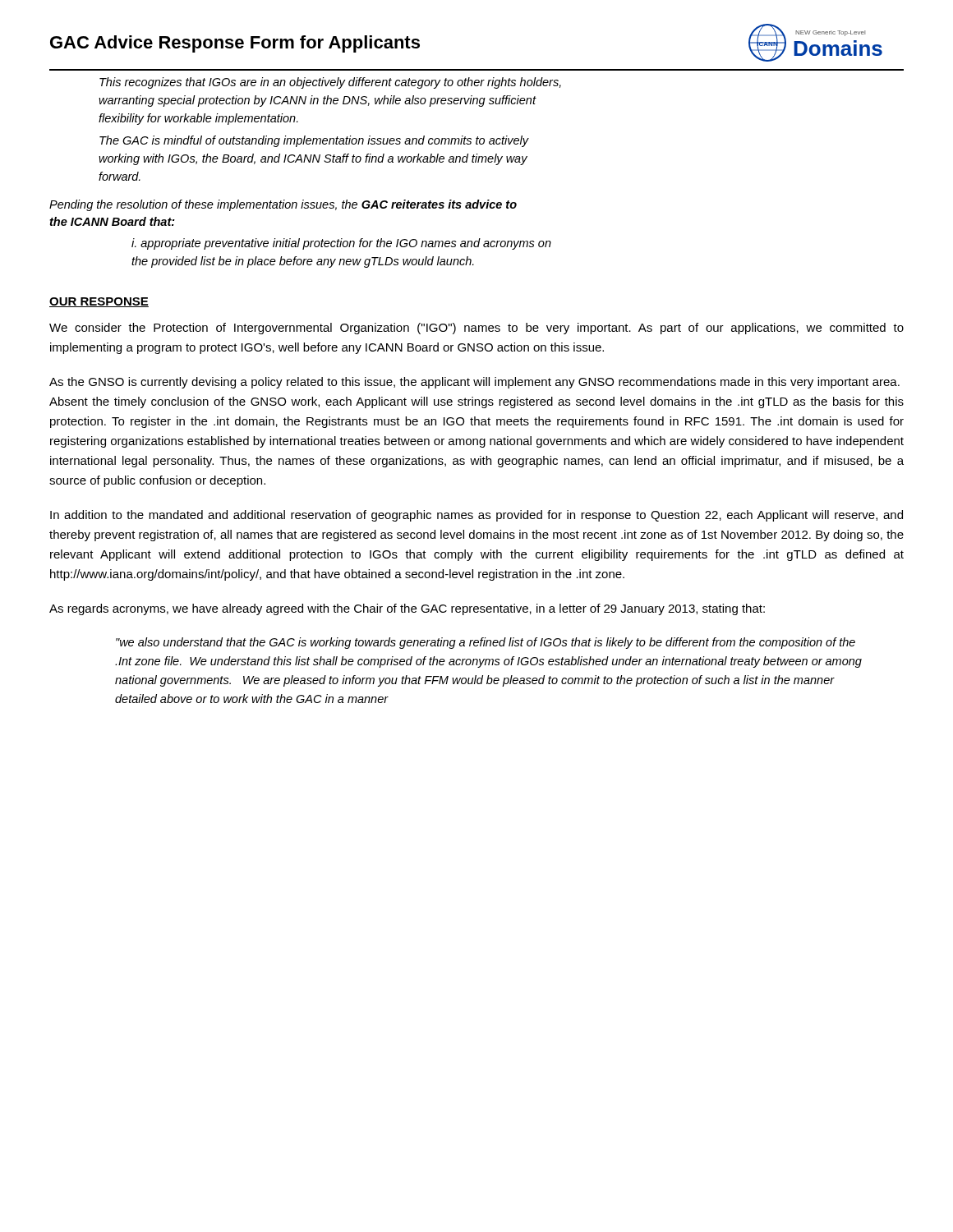953x1232 pixels.
Task: Where is the passage that starts "The GAC is mindful of"?
Action: coord(313,158)
